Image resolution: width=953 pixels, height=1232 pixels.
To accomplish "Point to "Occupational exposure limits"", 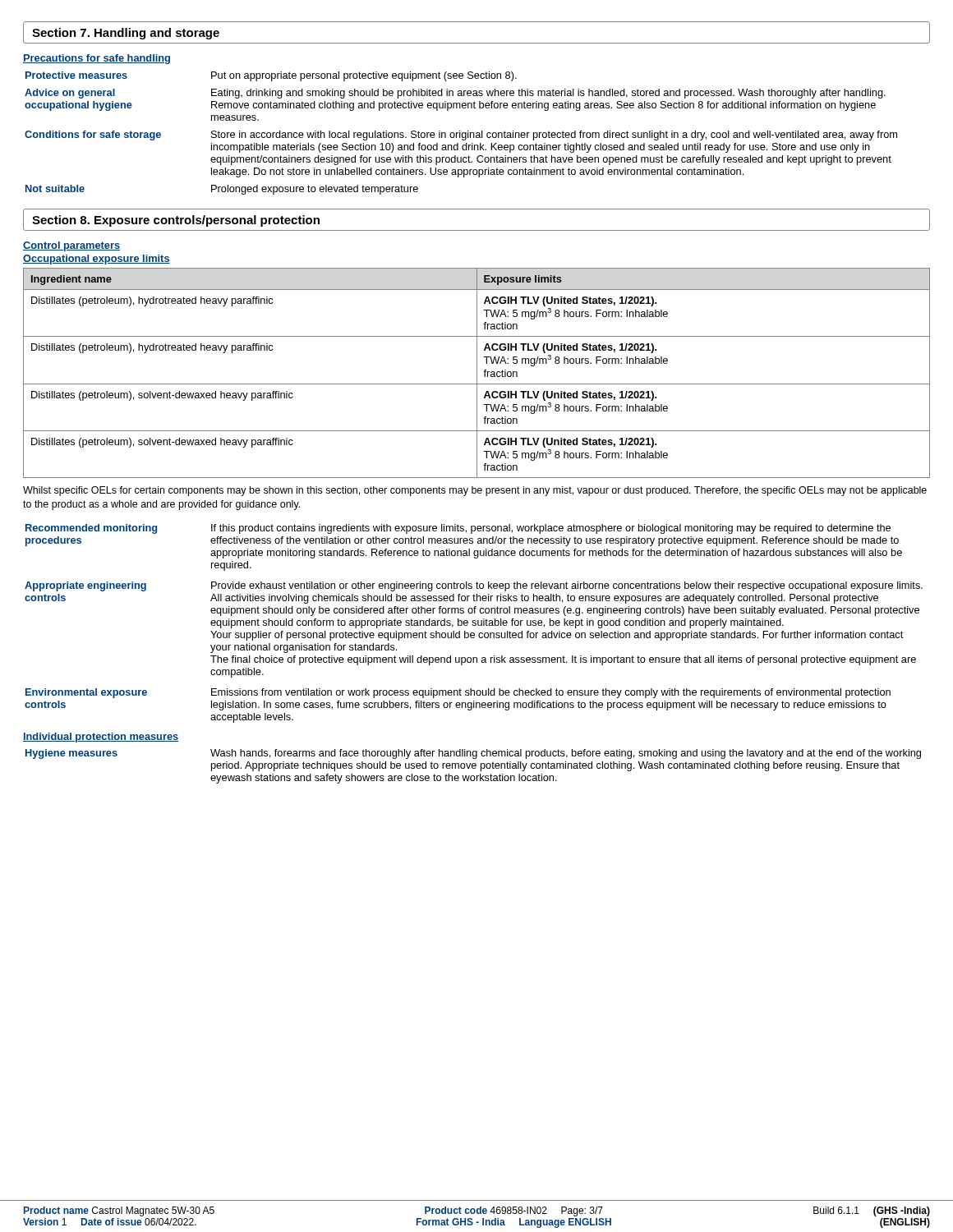I will pyautogui.click(x=96, y=258).
